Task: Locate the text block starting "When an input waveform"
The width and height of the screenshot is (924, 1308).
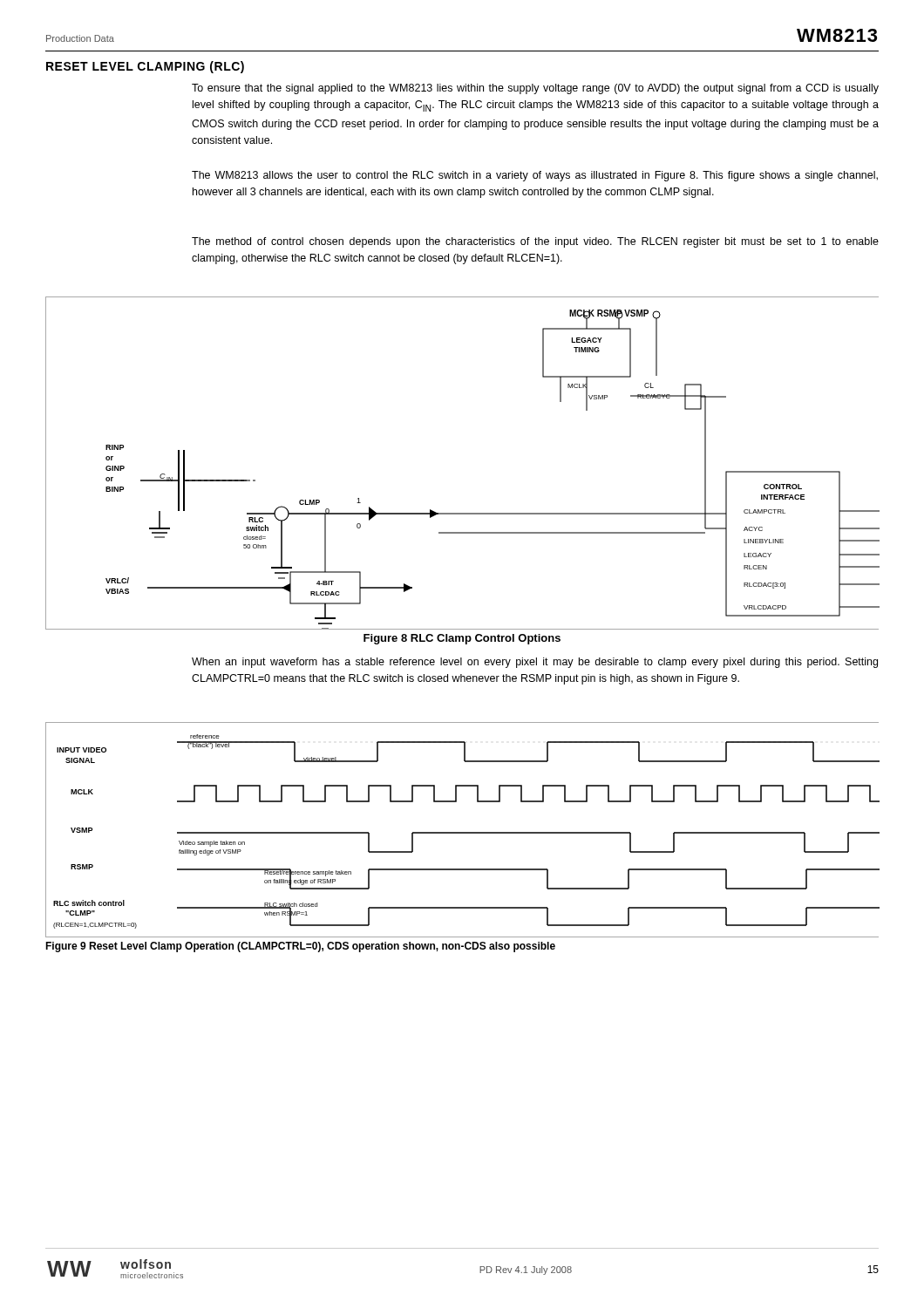Action: [x=535, y=670]
